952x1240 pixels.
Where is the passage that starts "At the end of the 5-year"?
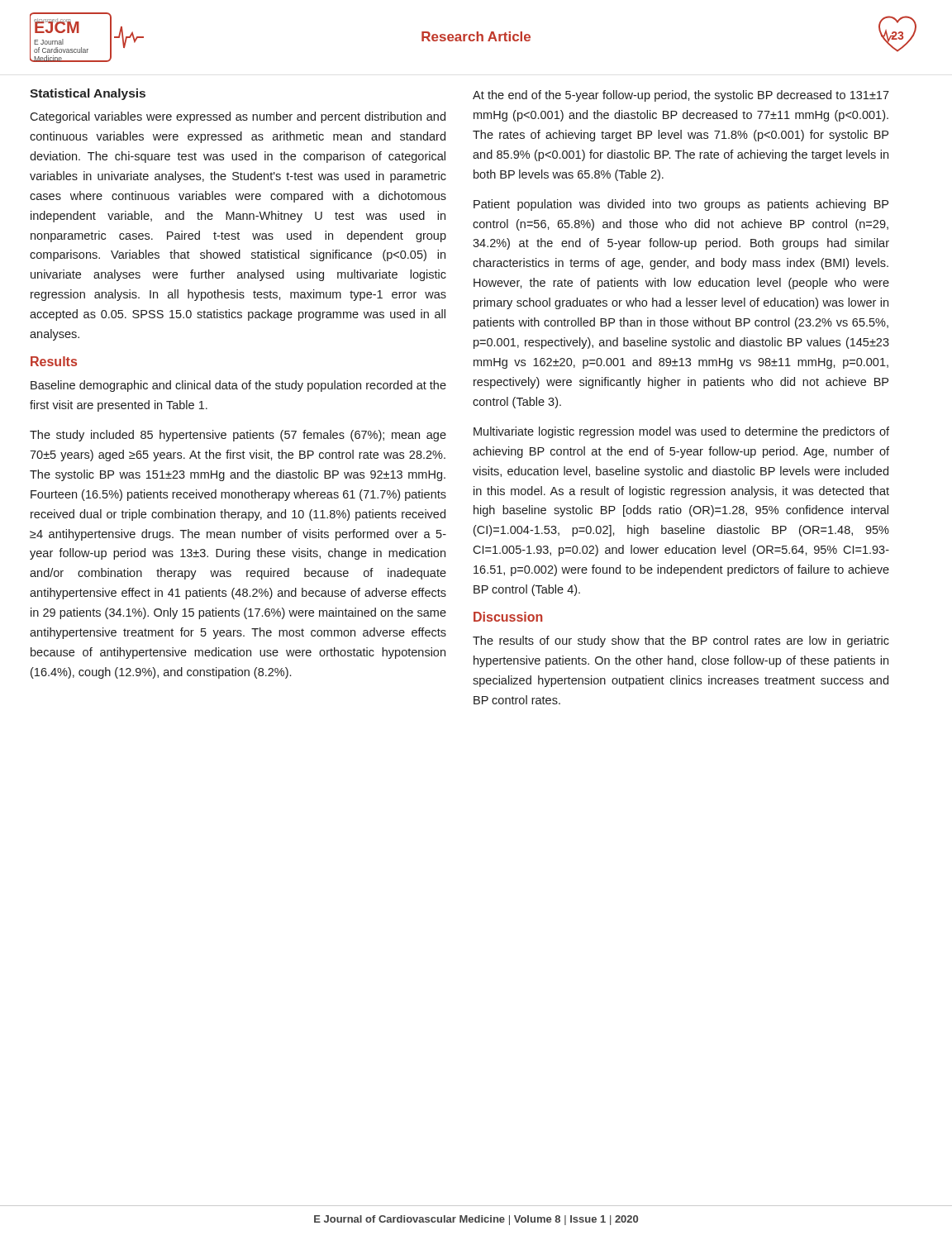coord(681,135)
